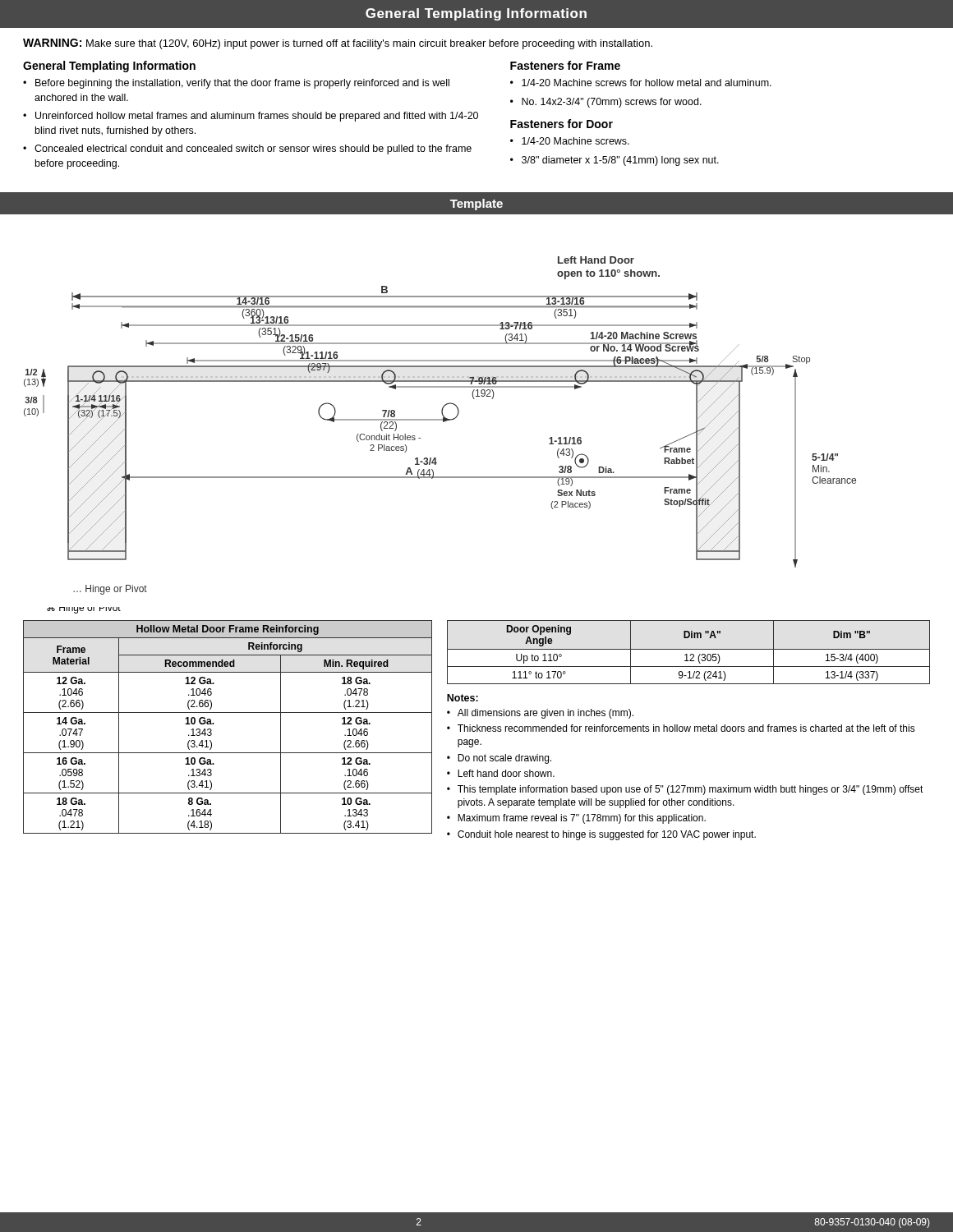
Task: Locate the text starting "No. 14x2-3/4" (70mm) screws for wood."
Action: (x=612, y=101)
